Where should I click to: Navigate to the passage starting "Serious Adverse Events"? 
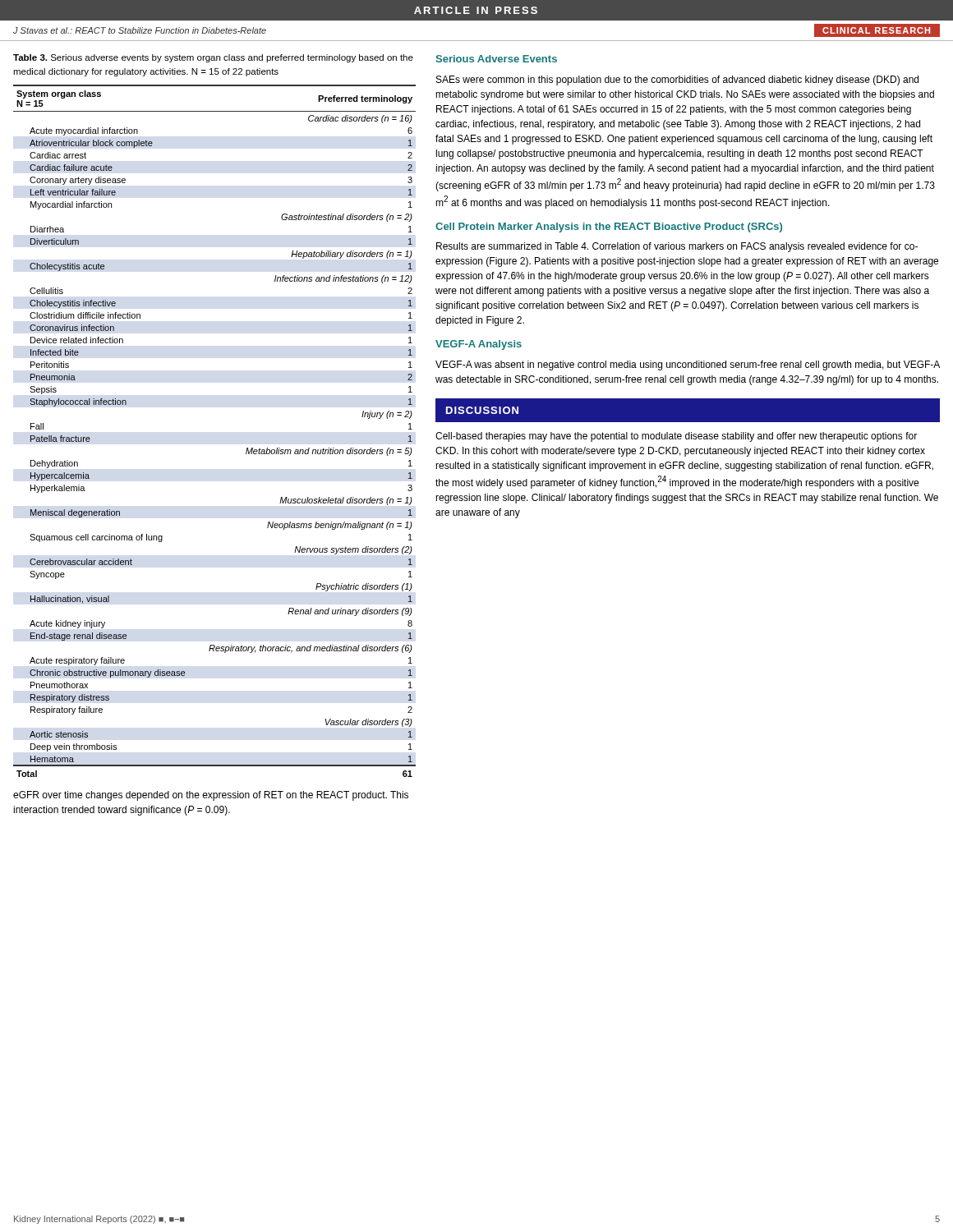tap(496, 59)
